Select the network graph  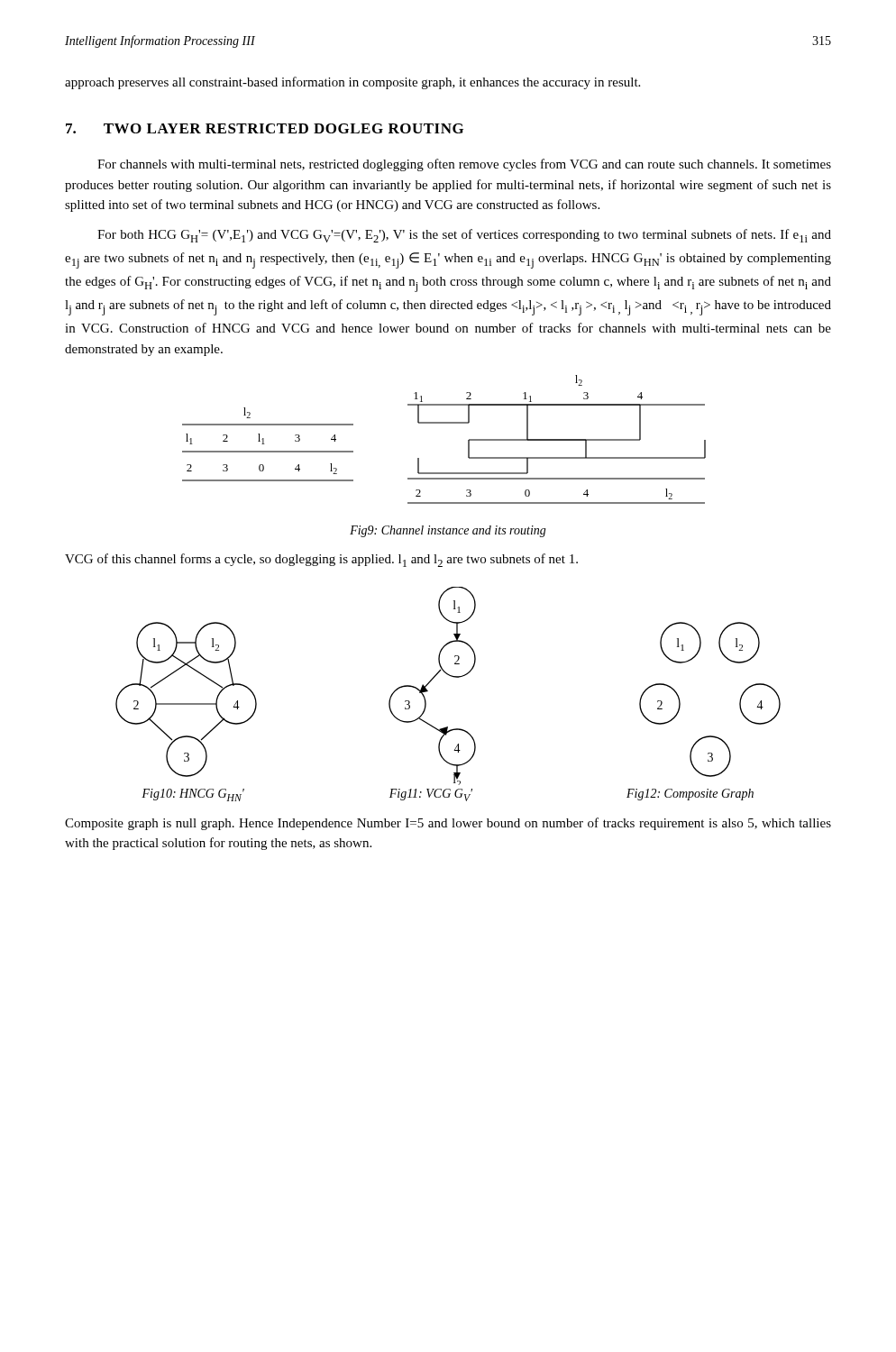(448, 686)
